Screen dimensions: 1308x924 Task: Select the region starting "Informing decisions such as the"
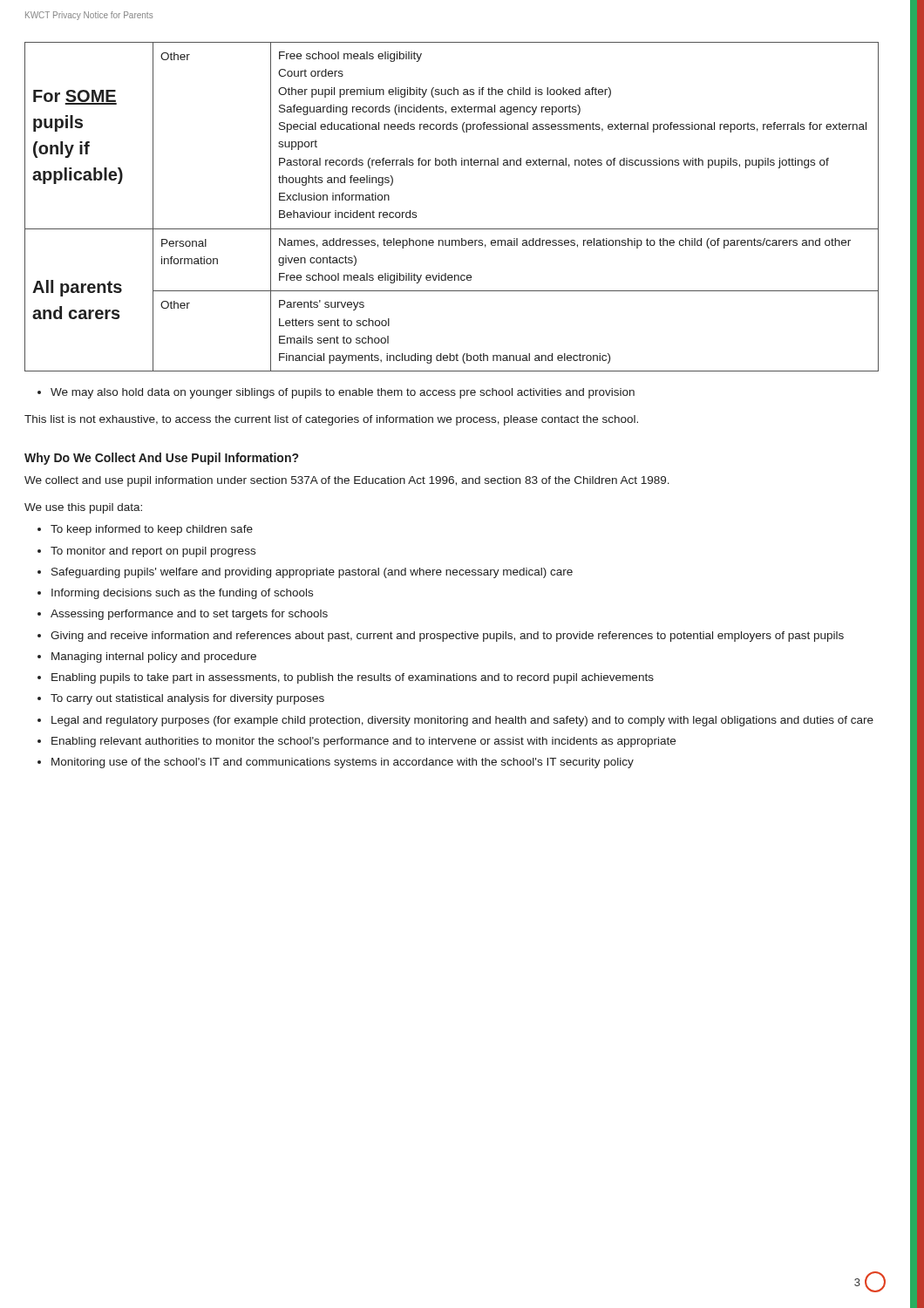pos(182,593)
